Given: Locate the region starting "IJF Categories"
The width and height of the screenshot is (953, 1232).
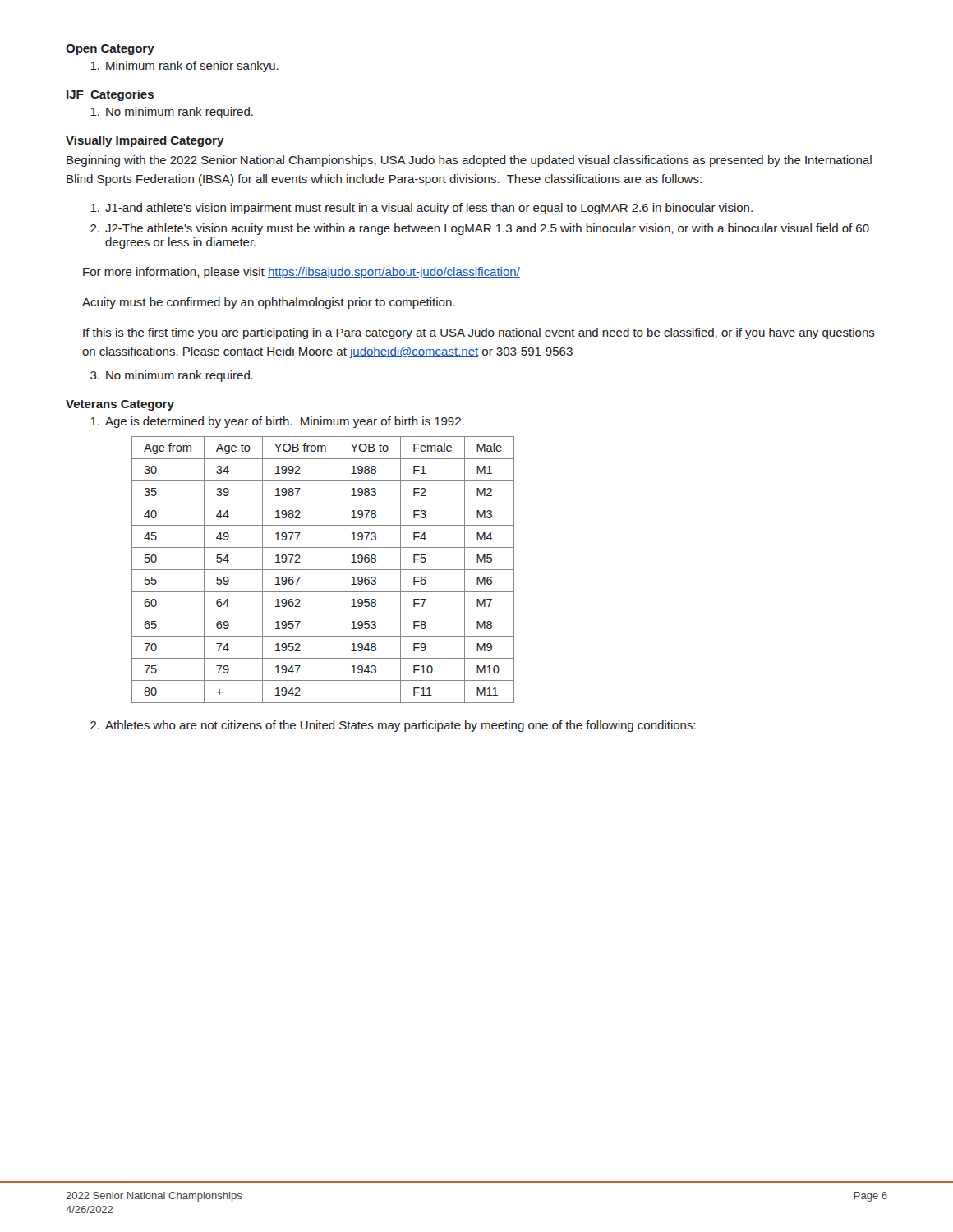Looking at the screenshot, I should (x=110, y=94).
